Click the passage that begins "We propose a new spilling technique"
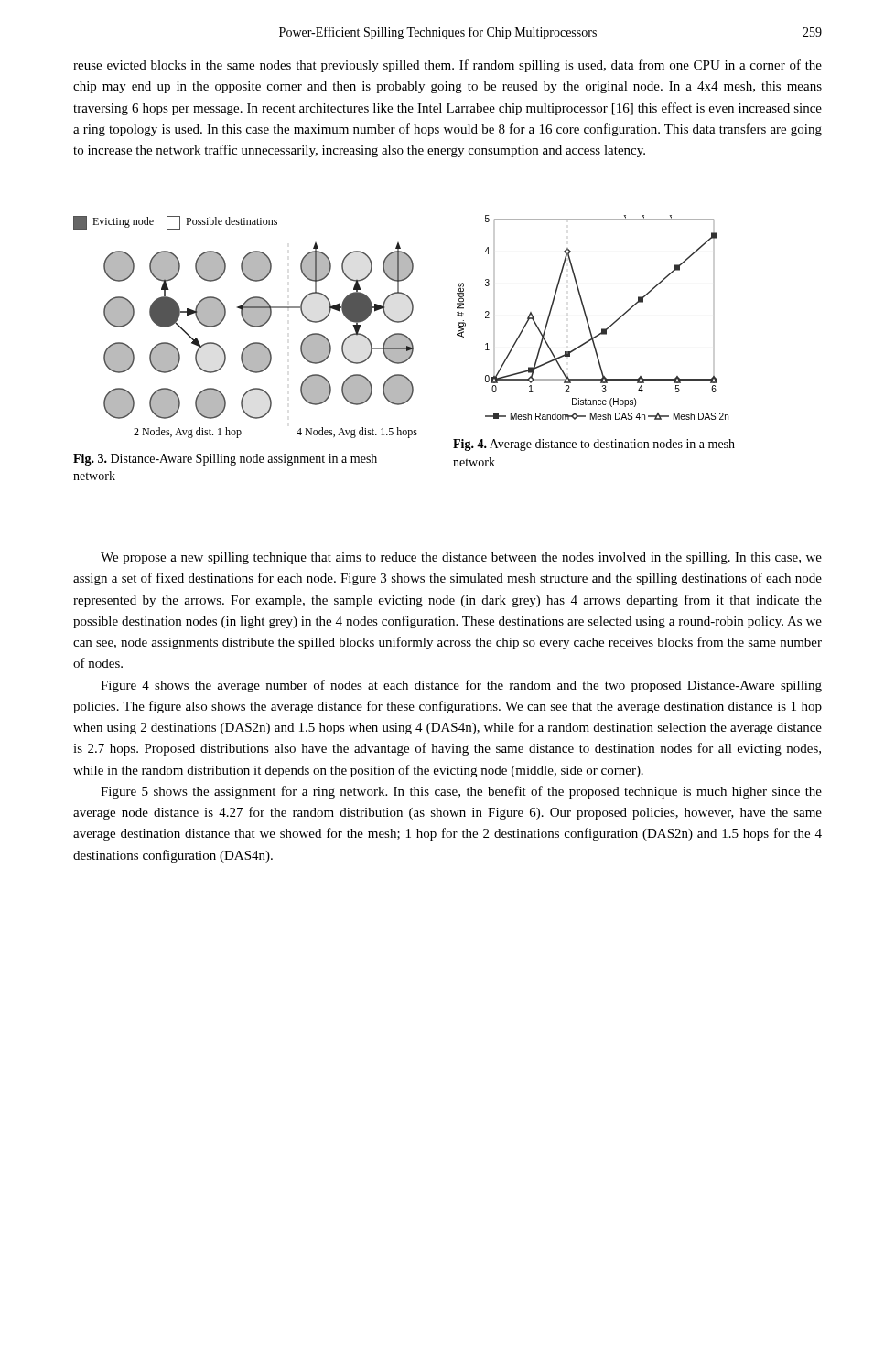The height and width of the screenshot is (1372, 895). tap(448, 610)
